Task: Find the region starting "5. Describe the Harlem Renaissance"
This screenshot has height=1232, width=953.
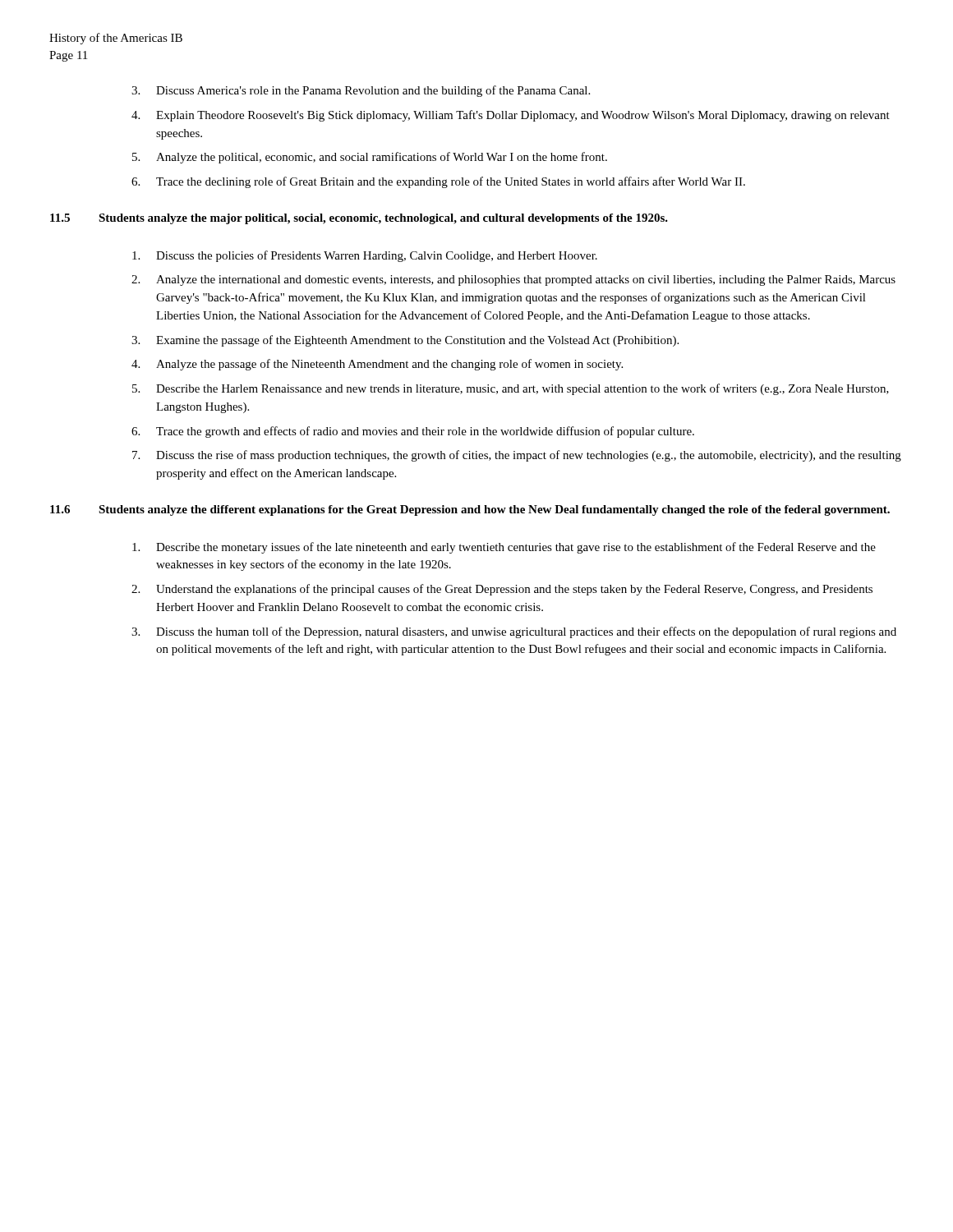Action: [476, 398]
